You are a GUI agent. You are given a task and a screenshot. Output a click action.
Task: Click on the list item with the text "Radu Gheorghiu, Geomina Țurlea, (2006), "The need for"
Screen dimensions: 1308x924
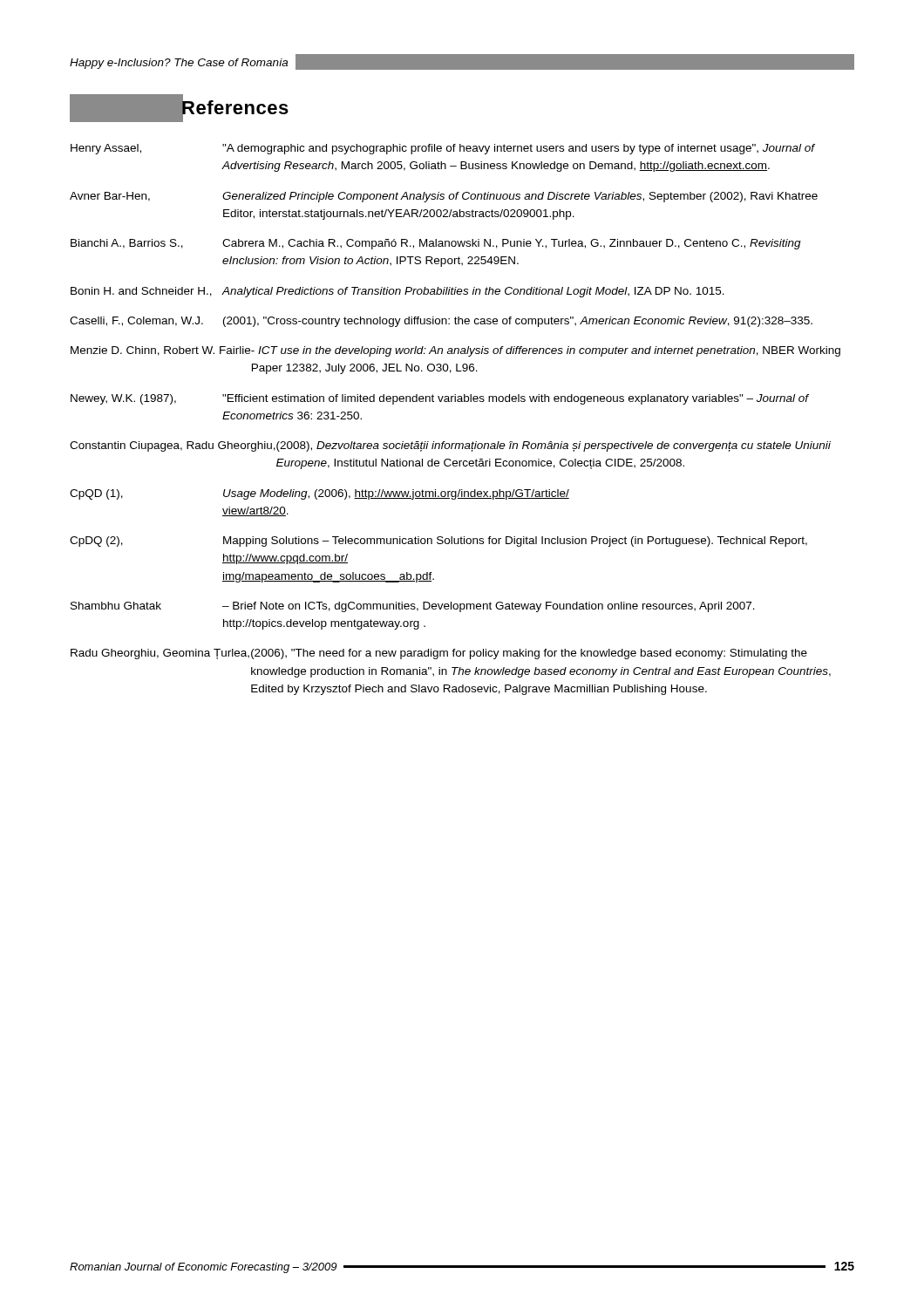tap(462, 671)
